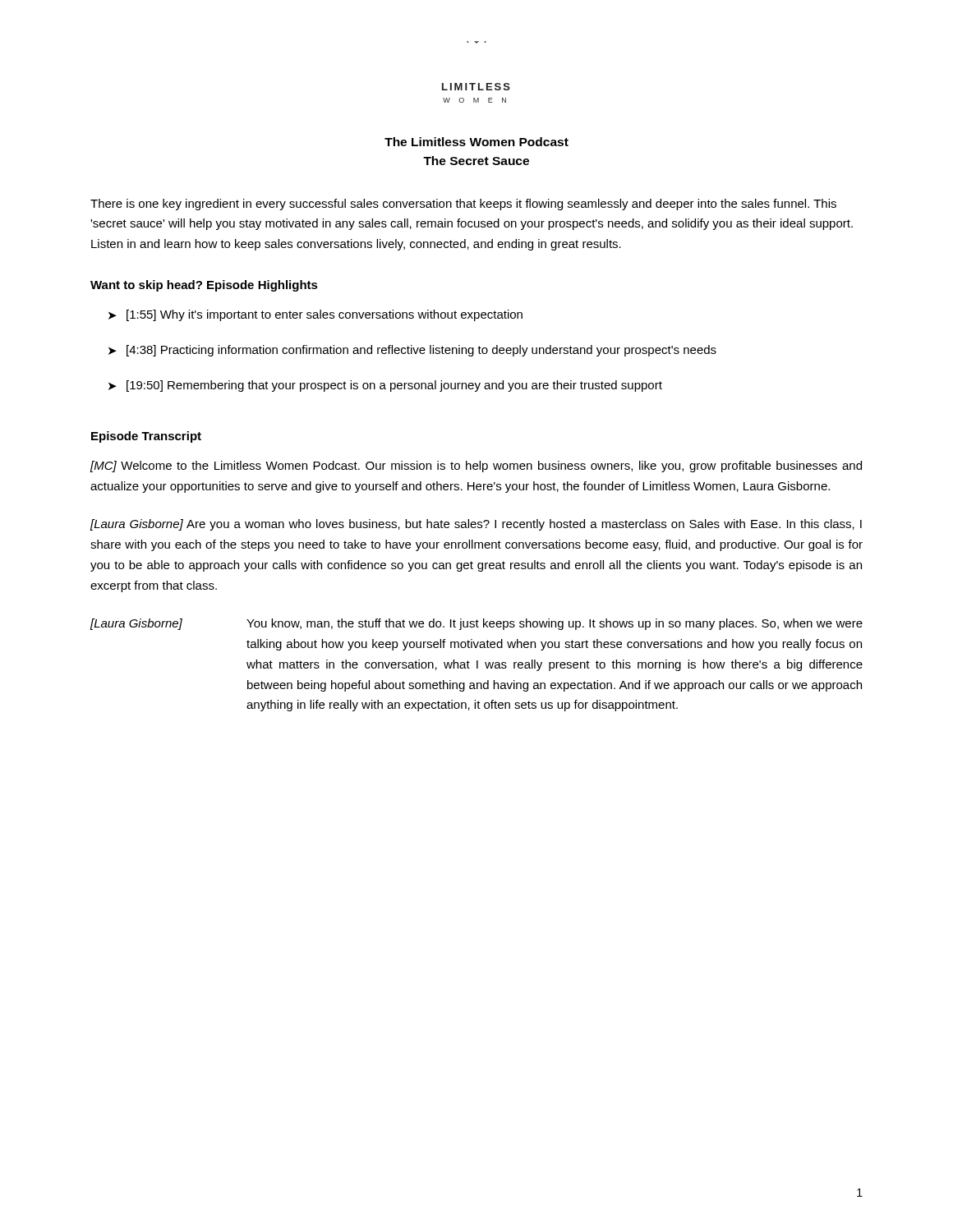Click on the text block that says "There is one key ingredient in every successful"

[x=472, y=223]
